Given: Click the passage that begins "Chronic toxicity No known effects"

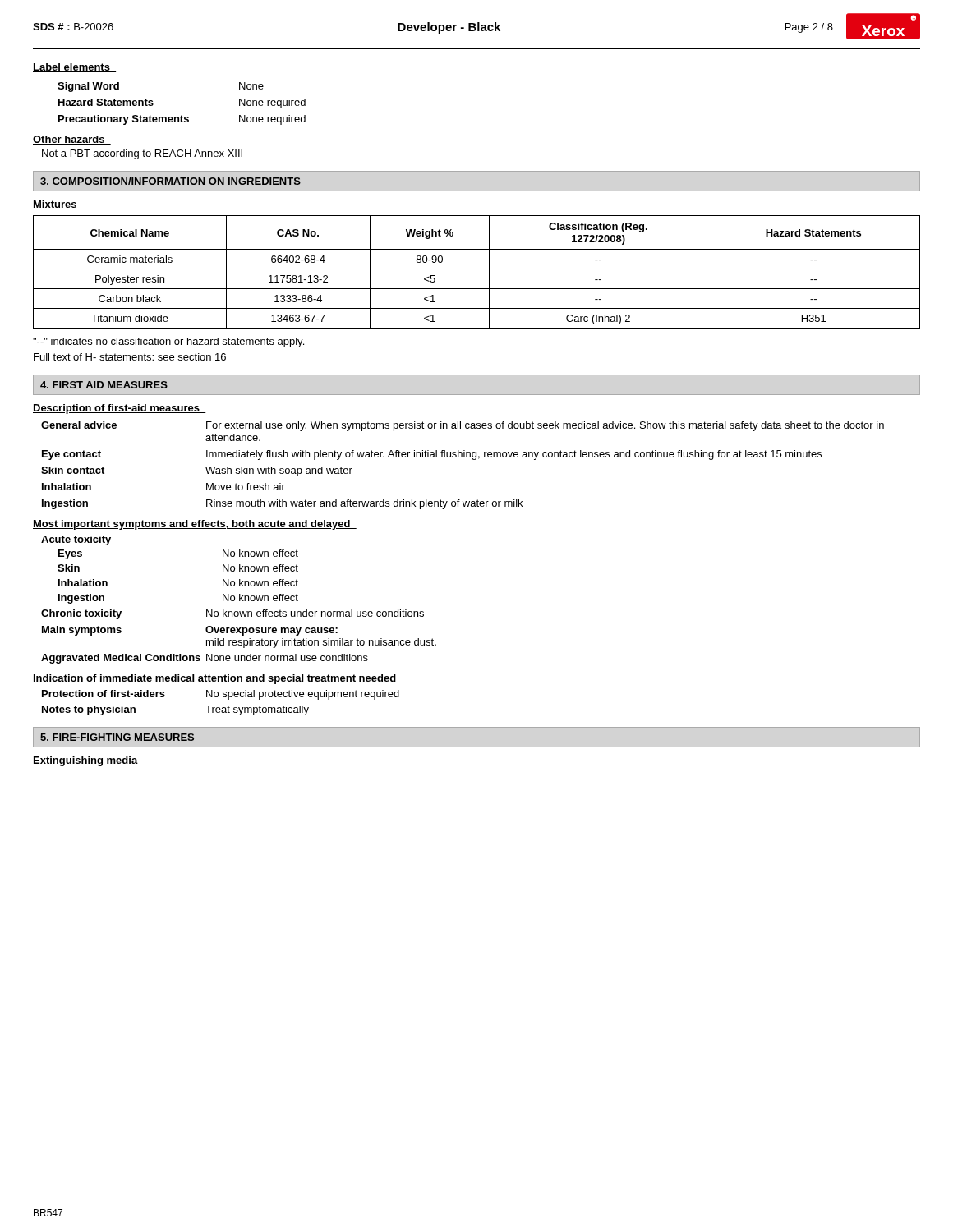Looking at the screenshot, I should [229, 613].
